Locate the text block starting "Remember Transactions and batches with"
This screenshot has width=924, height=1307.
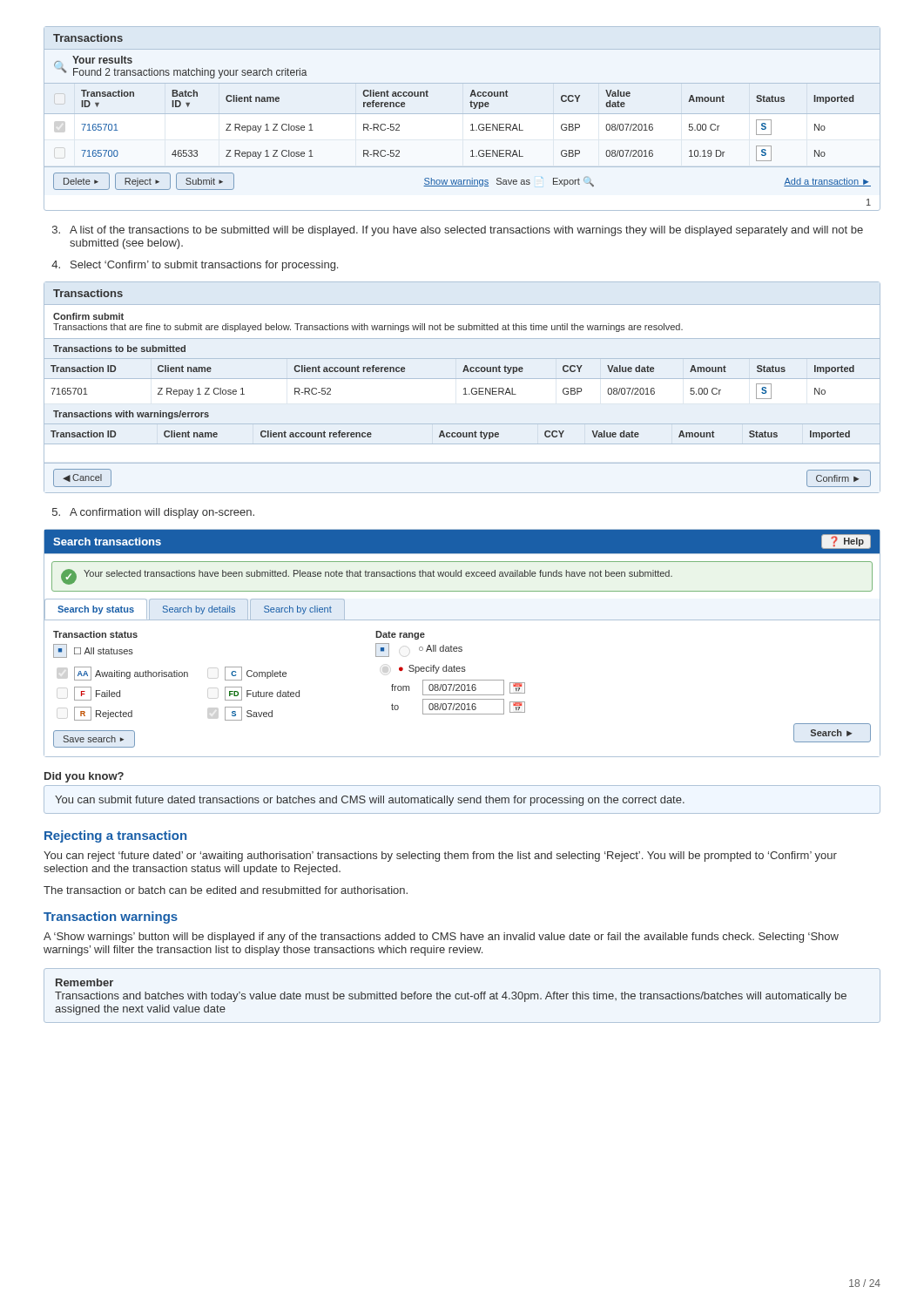[451, 996]
